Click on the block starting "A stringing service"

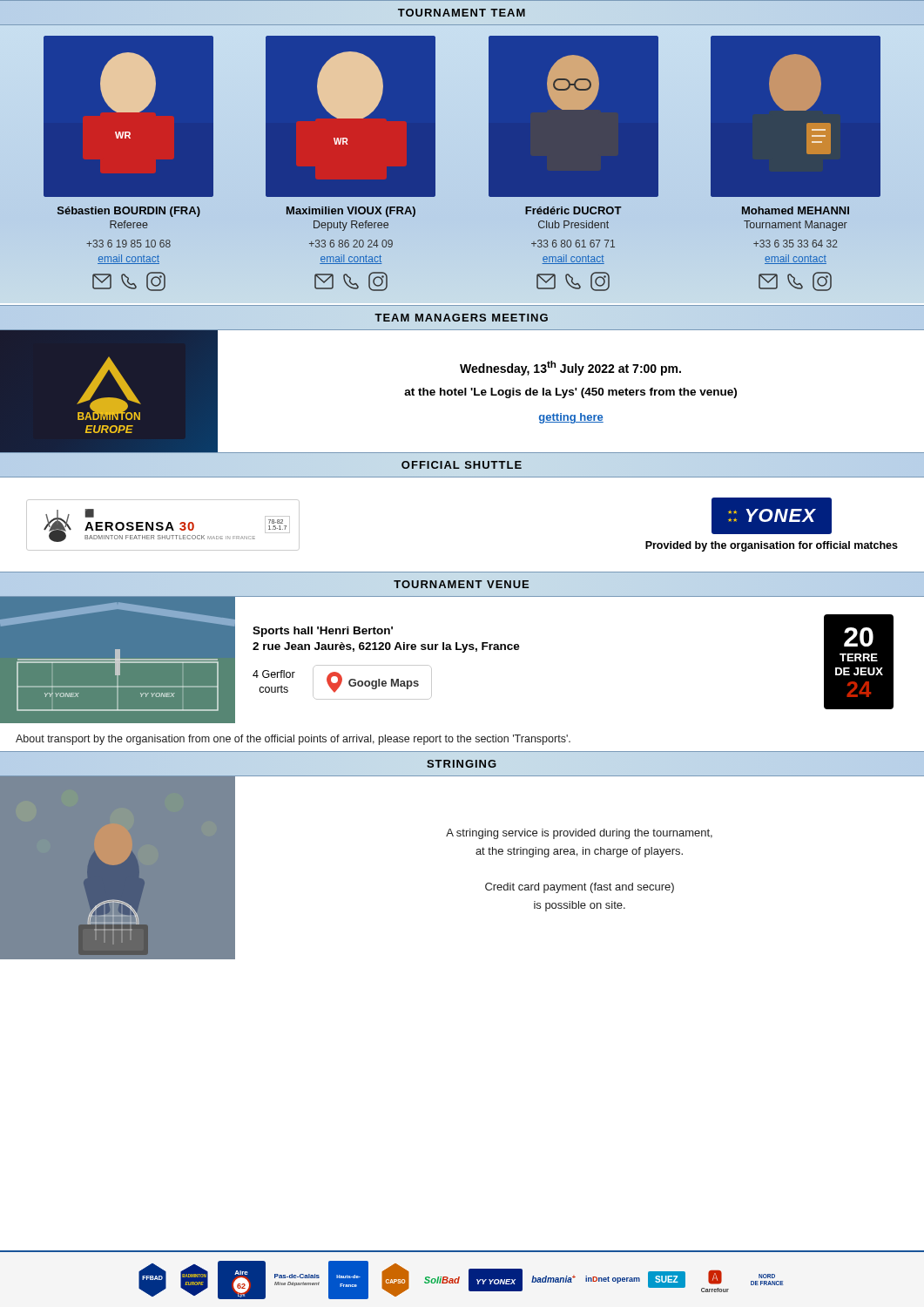579,834
